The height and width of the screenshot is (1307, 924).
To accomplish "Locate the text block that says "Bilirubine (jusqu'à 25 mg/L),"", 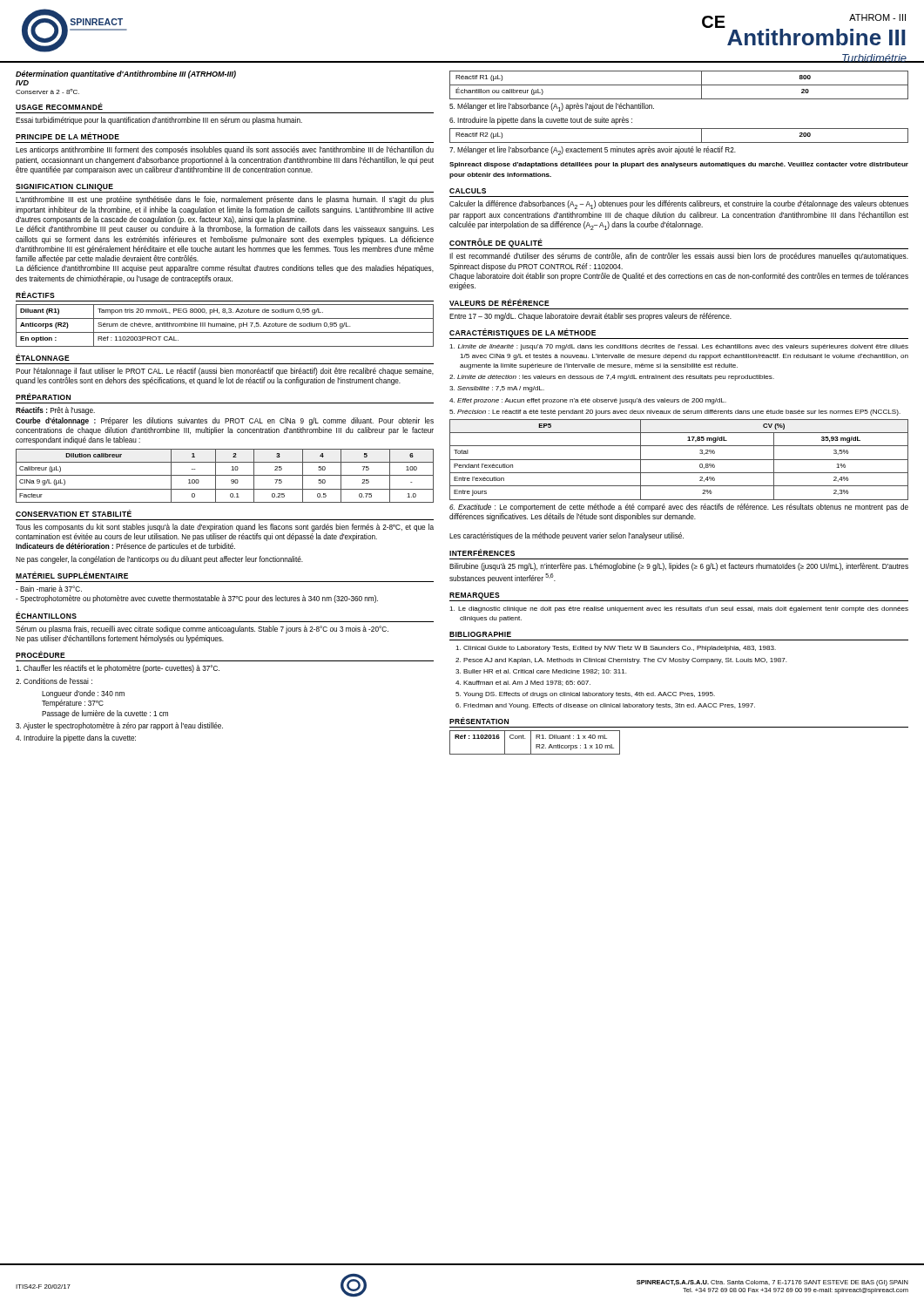I will click(x=679, y=573).
